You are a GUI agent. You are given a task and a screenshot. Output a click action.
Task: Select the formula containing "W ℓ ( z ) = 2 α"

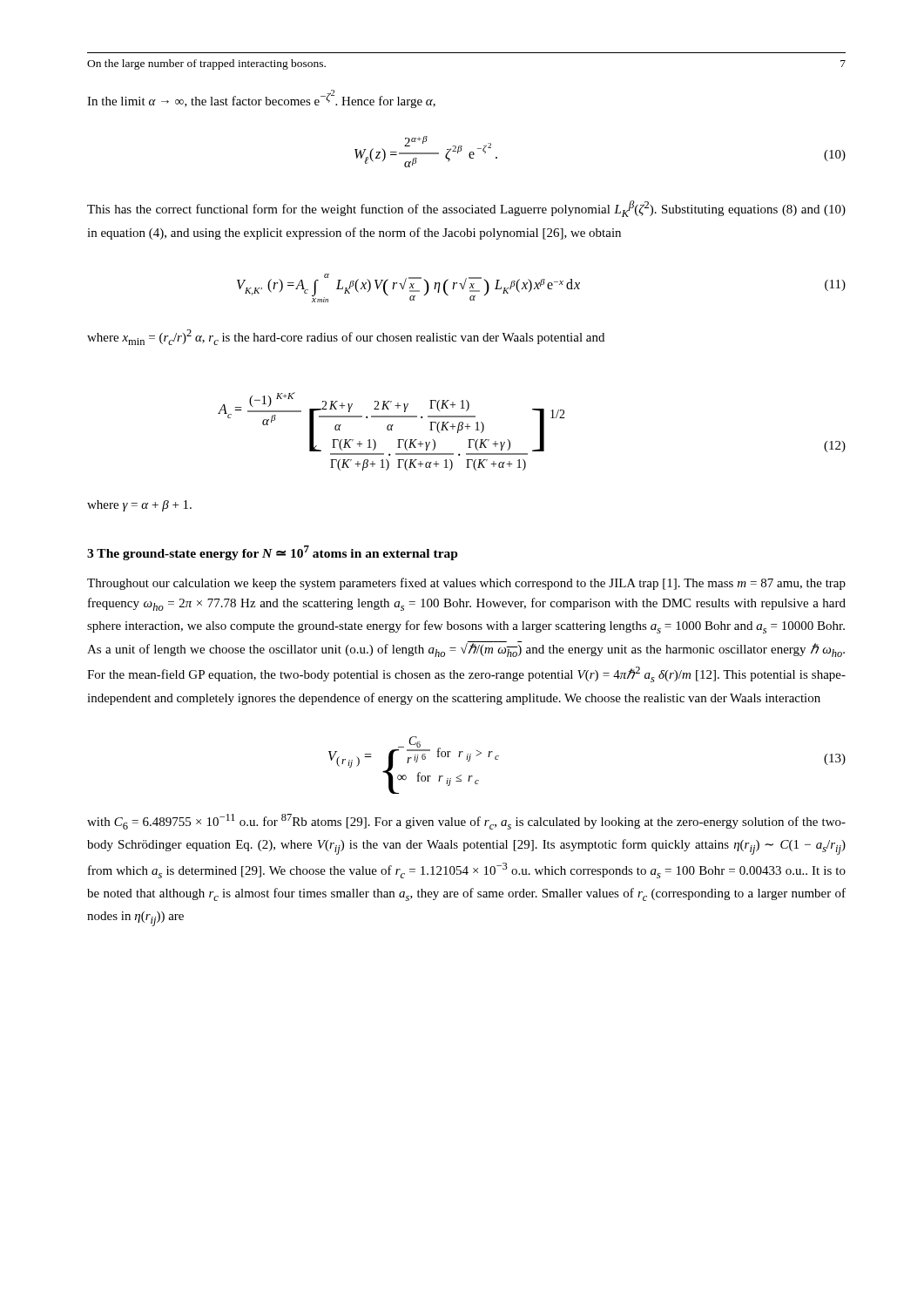point(418,153)
